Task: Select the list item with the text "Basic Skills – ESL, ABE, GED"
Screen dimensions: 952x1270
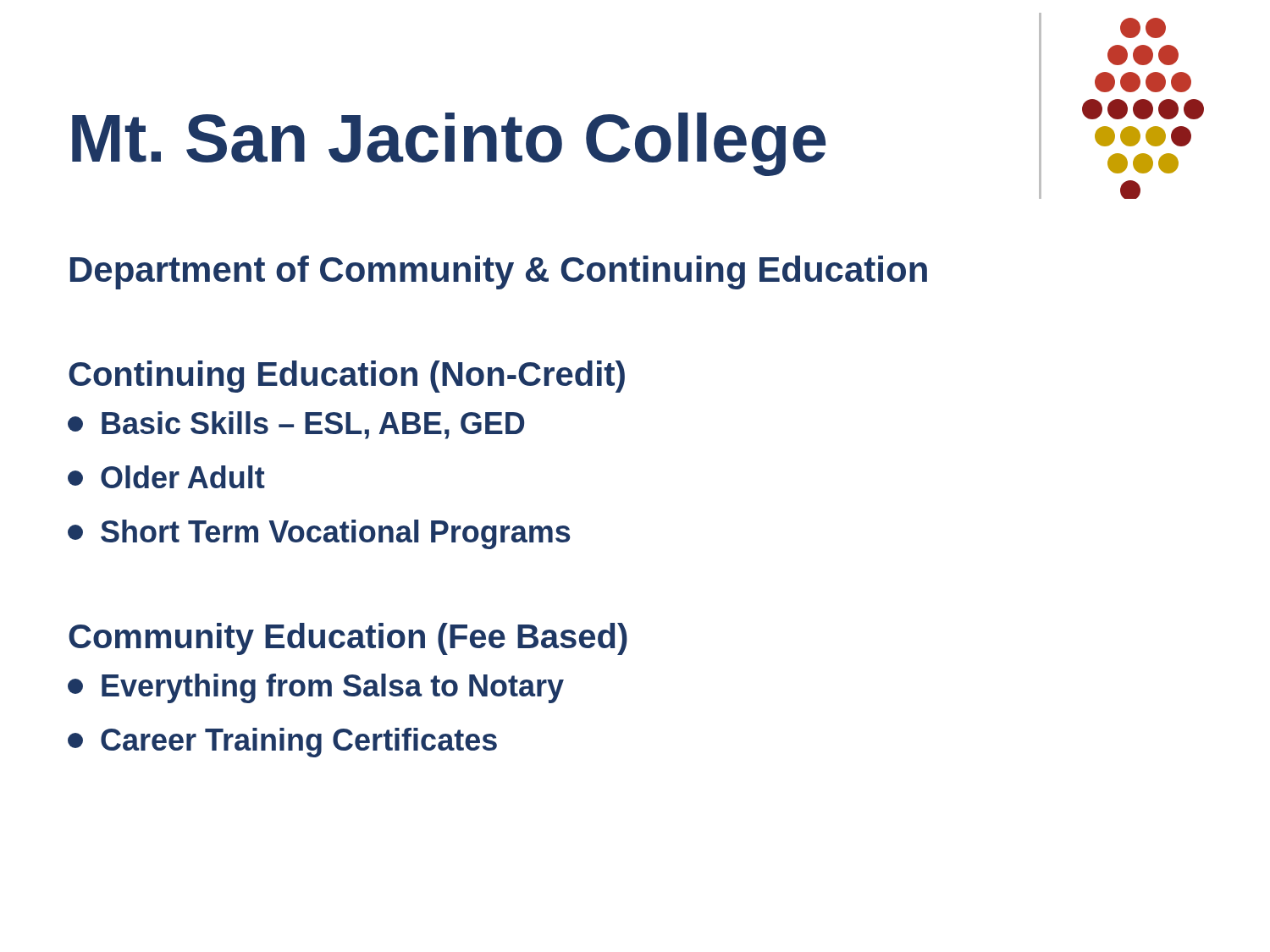Action: tap(297, 424)
